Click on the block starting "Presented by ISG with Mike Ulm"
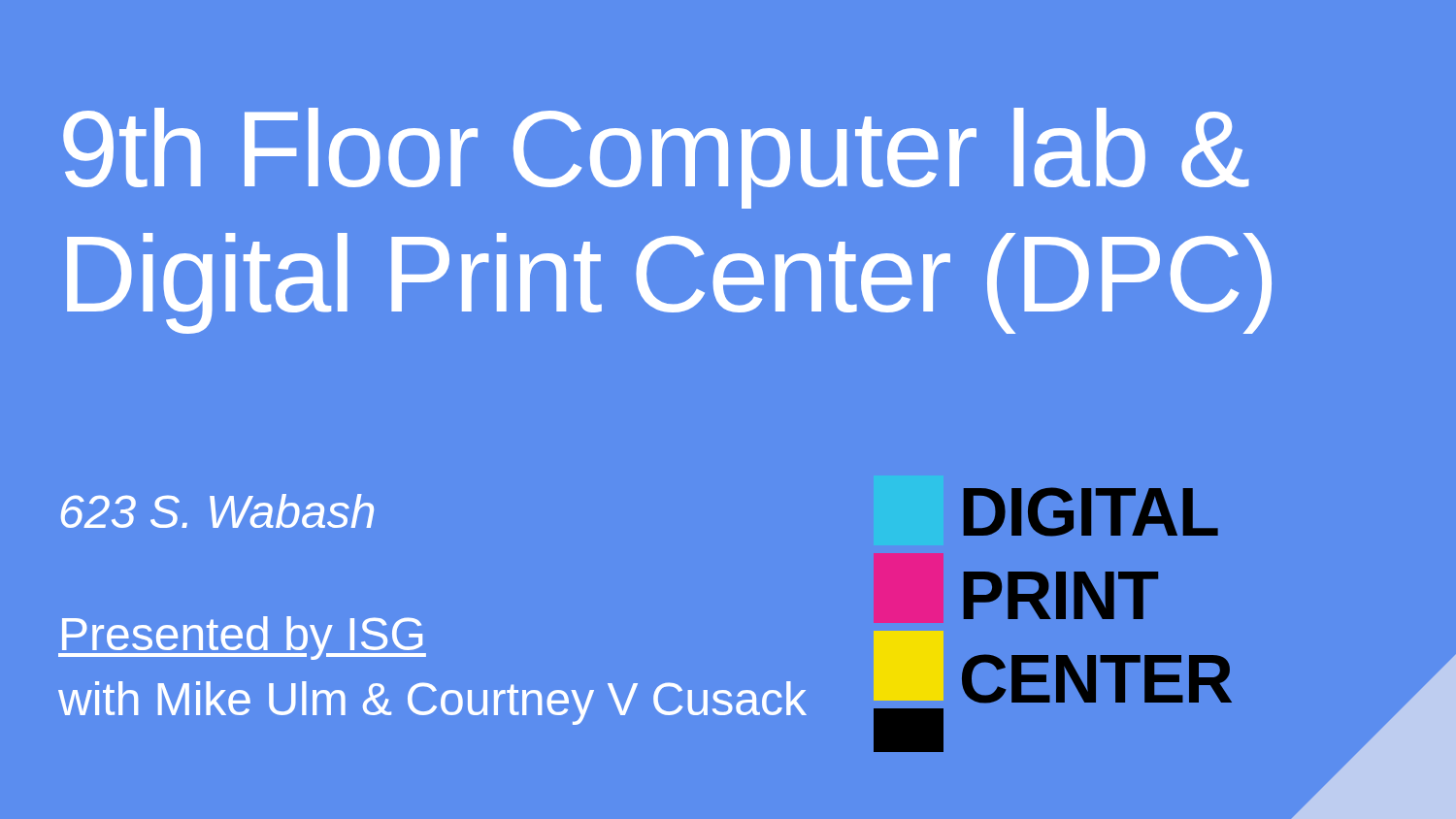 [x=432, y=667]
